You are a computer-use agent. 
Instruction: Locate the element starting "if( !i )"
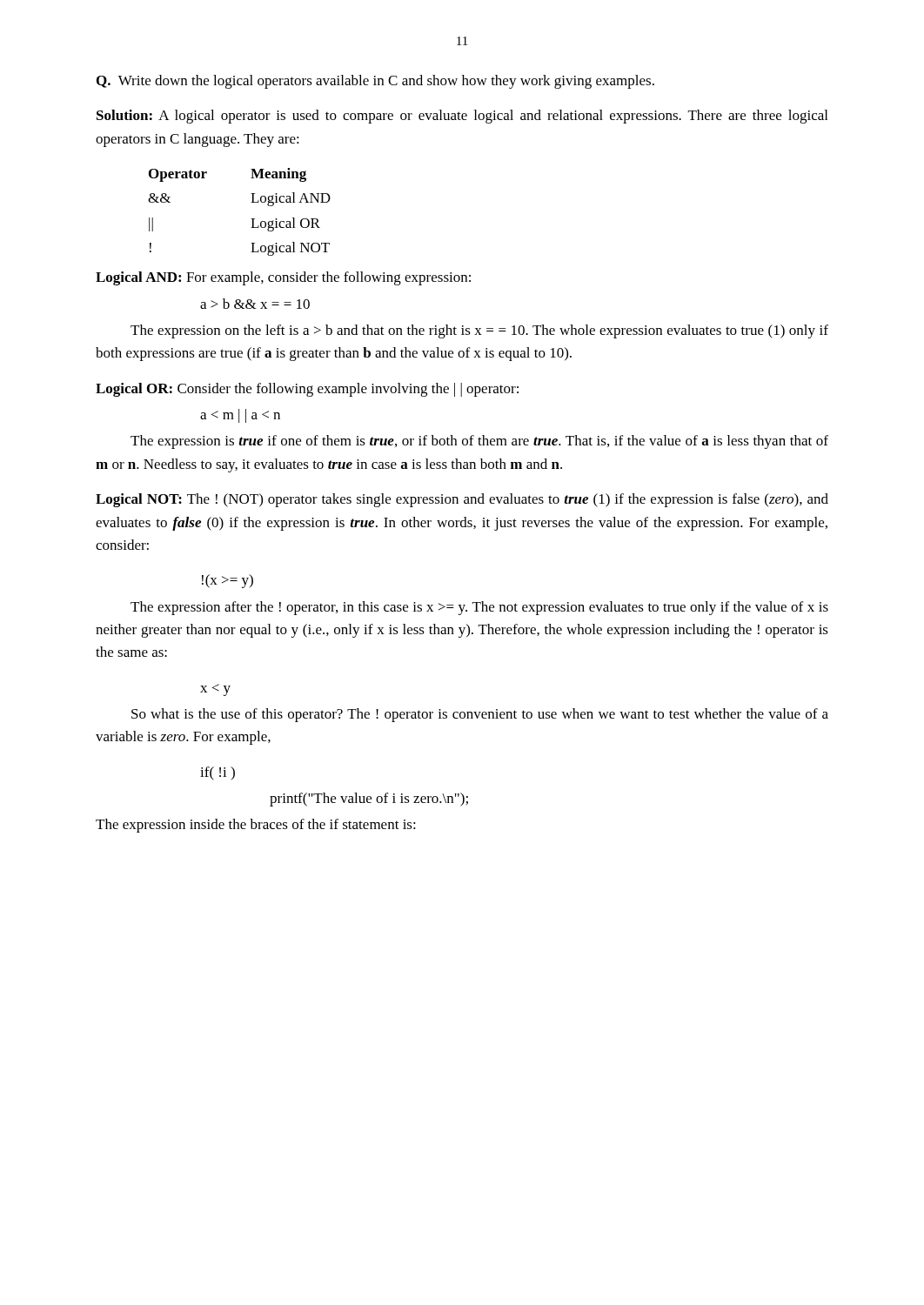218,773
